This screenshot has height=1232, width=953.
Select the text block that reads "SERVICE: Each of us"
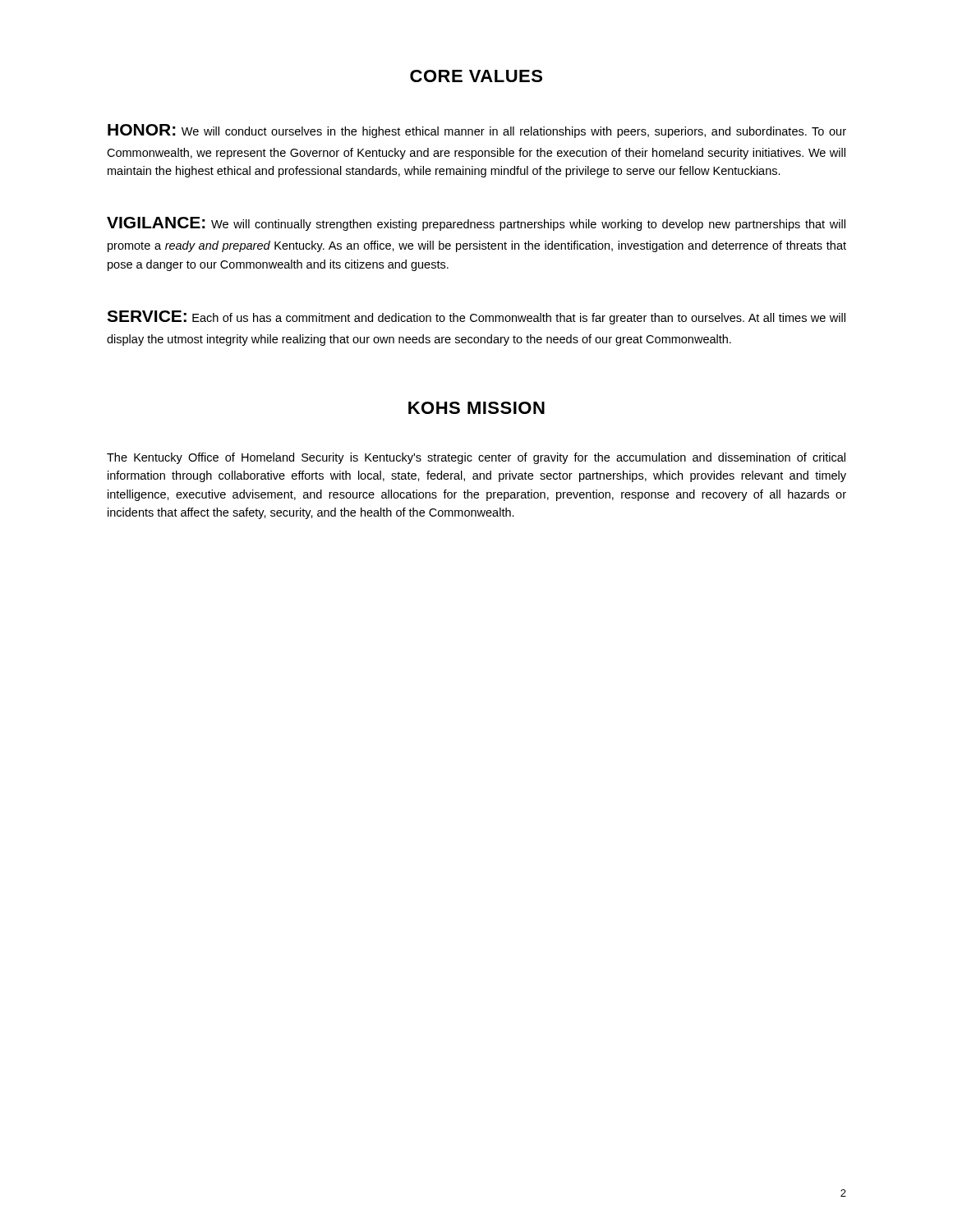point(476,326)
